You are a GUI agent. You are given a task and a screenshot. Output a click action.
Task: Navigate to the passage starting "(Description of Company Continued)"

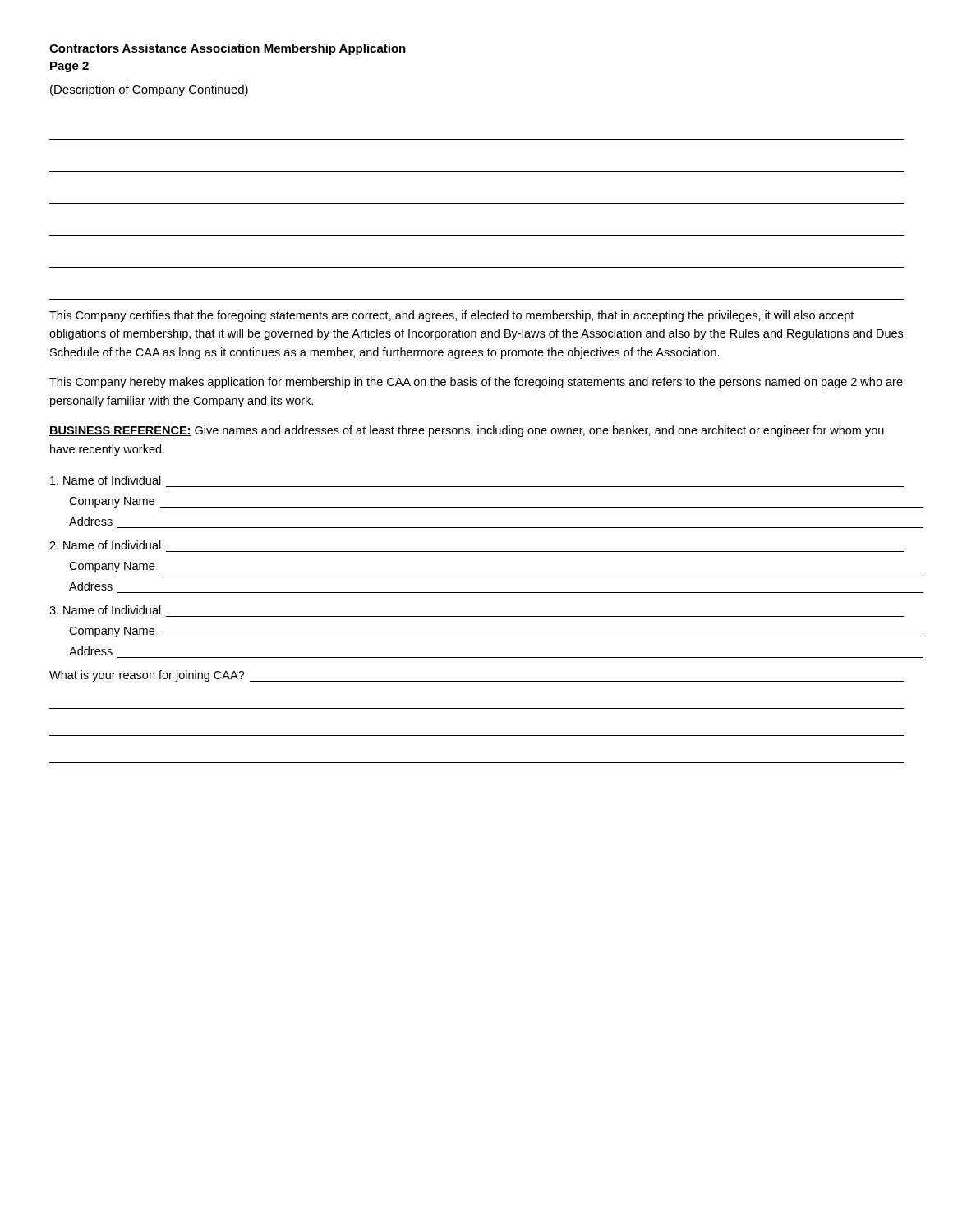point(149,89)
